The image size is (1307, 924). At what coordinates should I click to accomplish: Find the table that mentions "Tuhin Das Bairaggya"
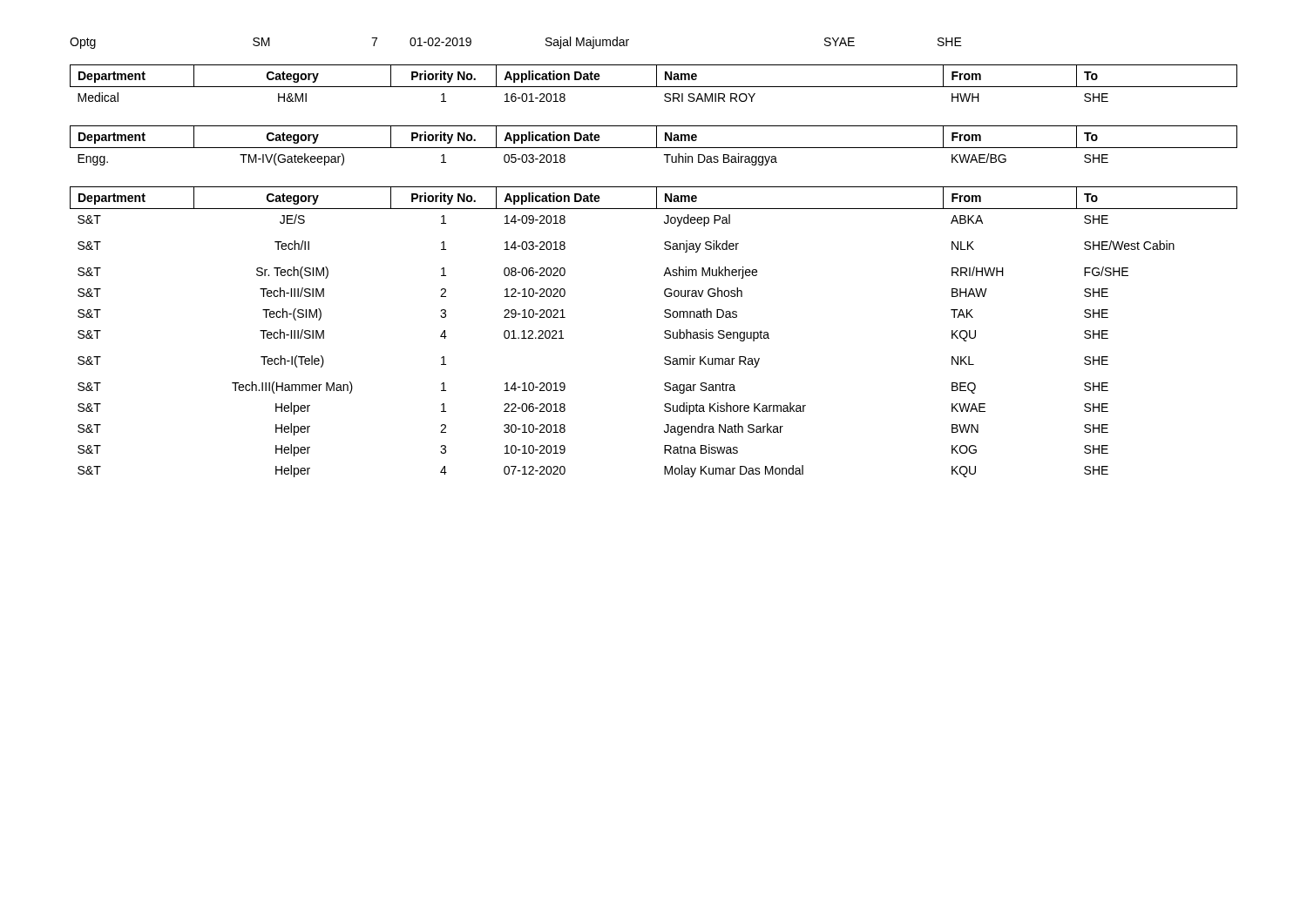[x=654, y=147]
